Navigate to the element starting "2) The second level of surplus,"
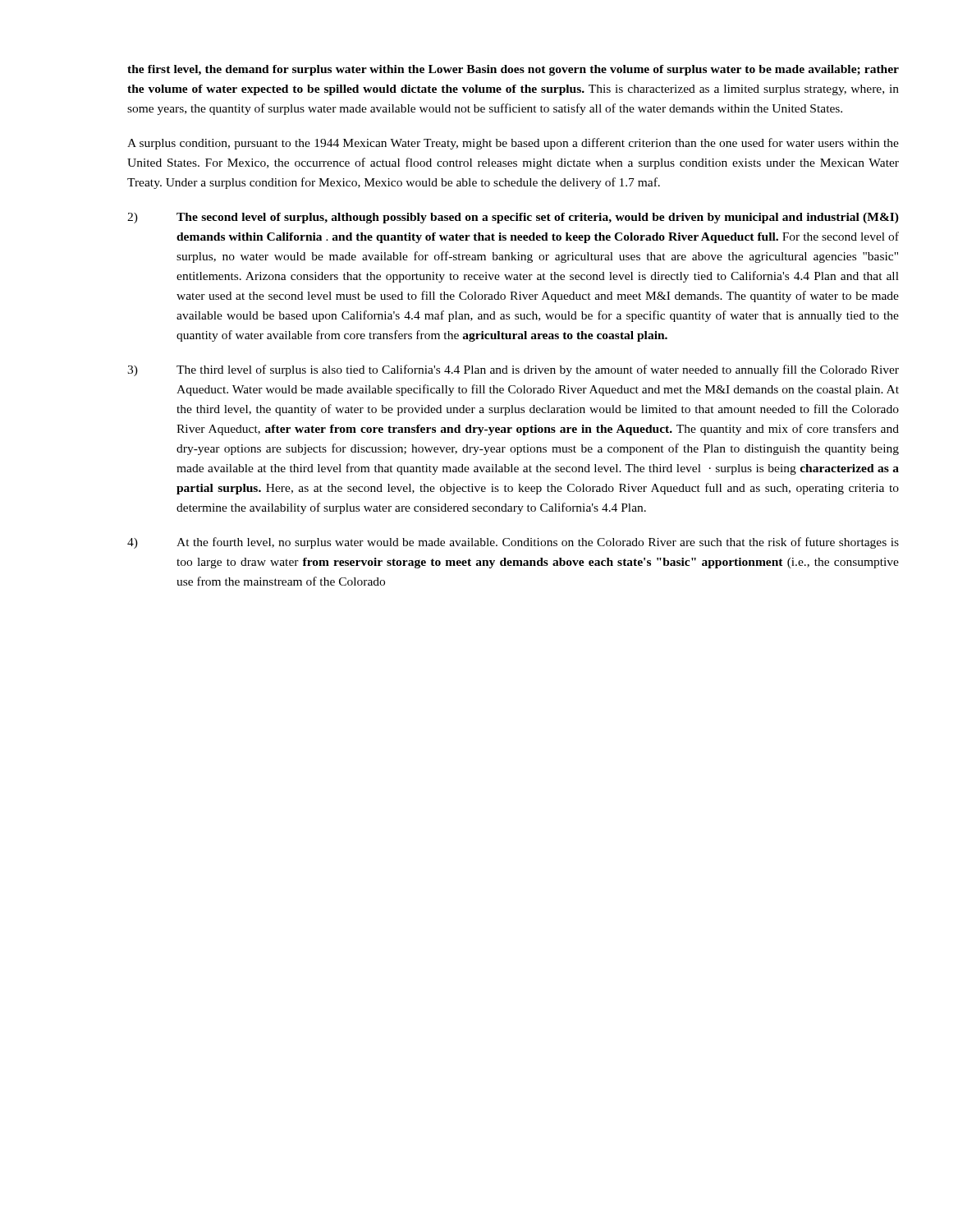 click(x=513, y=276)
